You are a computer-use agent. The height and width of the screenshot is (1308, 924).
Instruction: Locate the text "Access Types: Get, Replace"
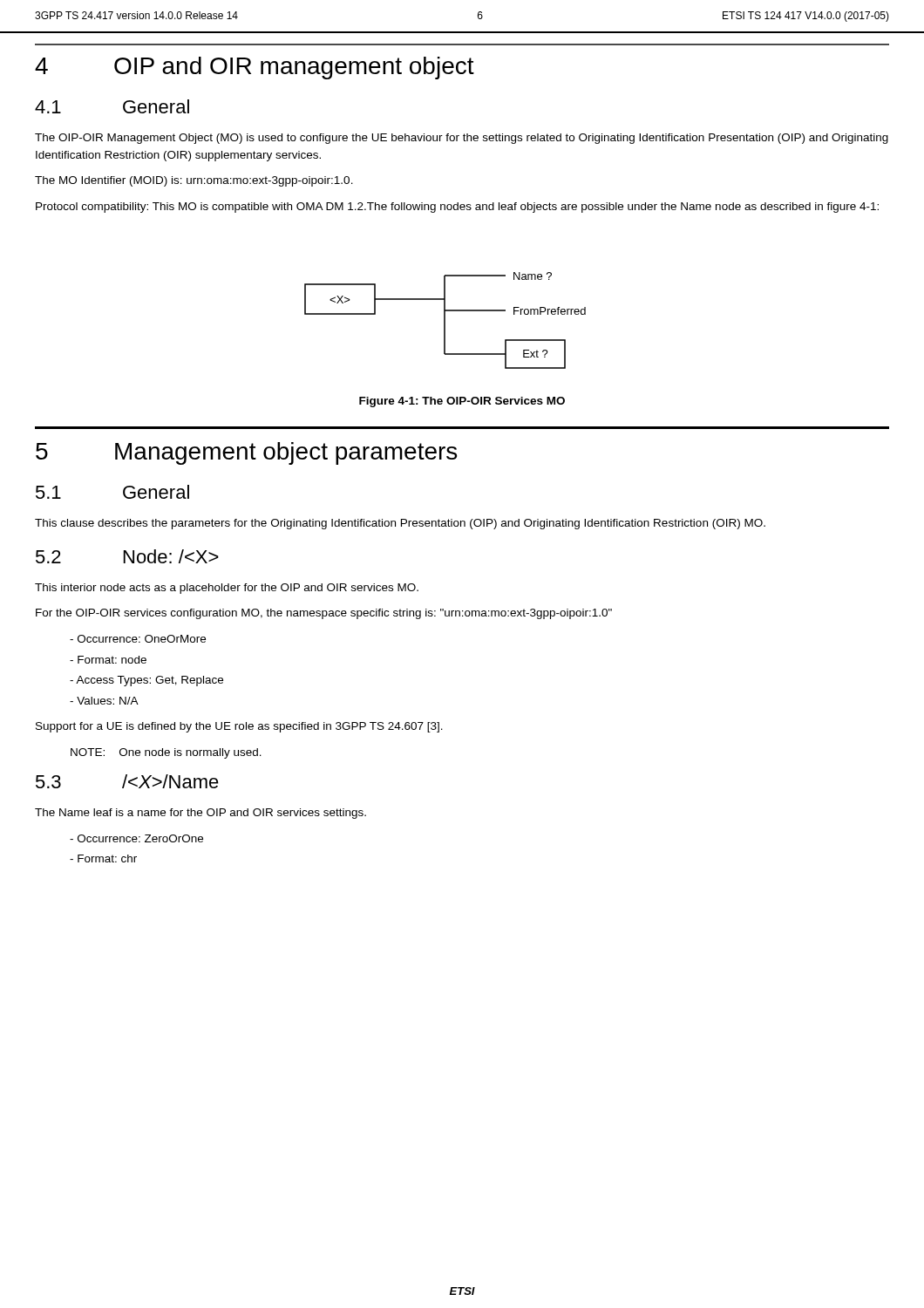point(150,680)
